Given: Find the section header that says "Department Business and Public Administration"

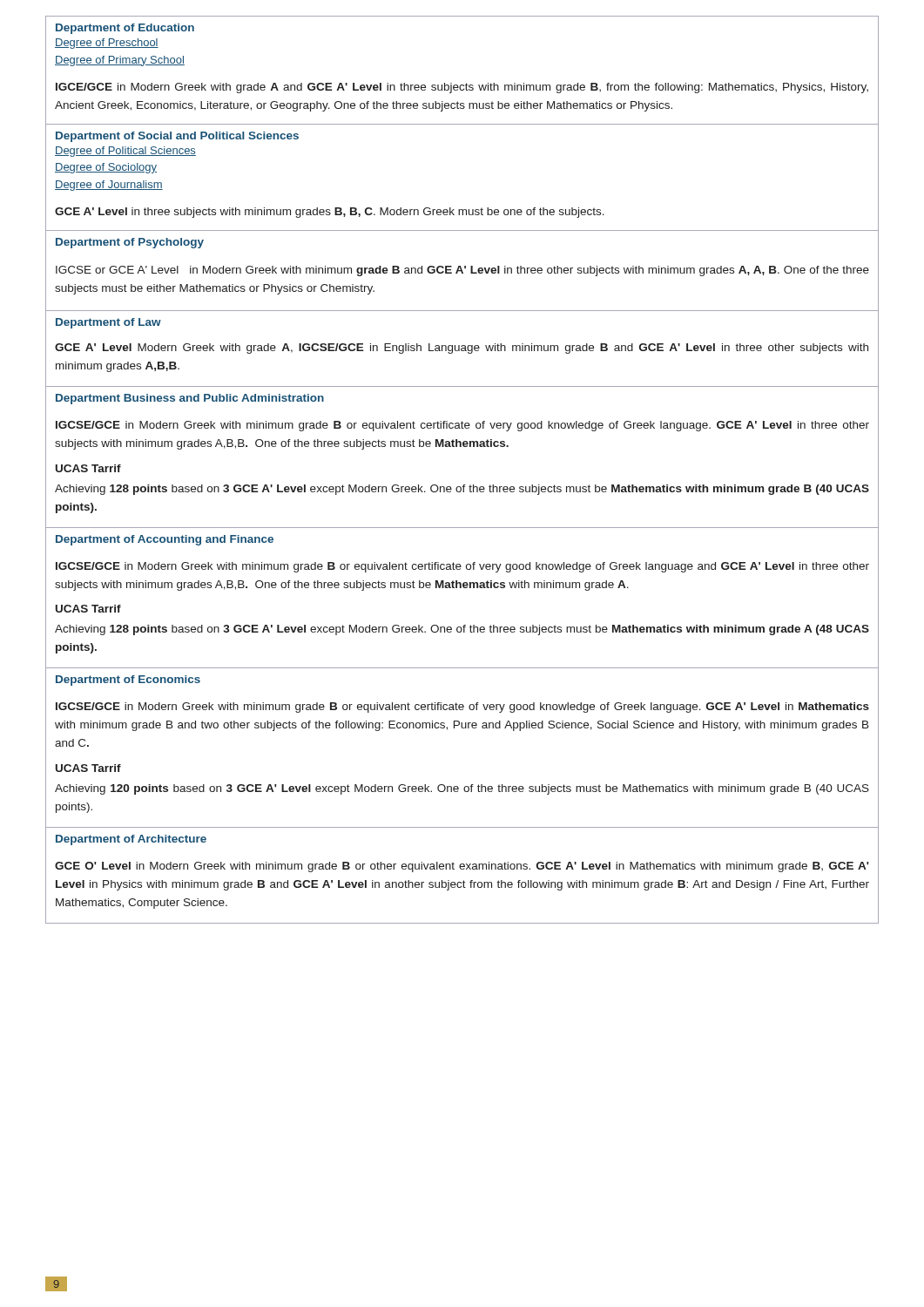Looking at the screenshot, I should pyautogui.click(x=190, y=398).
